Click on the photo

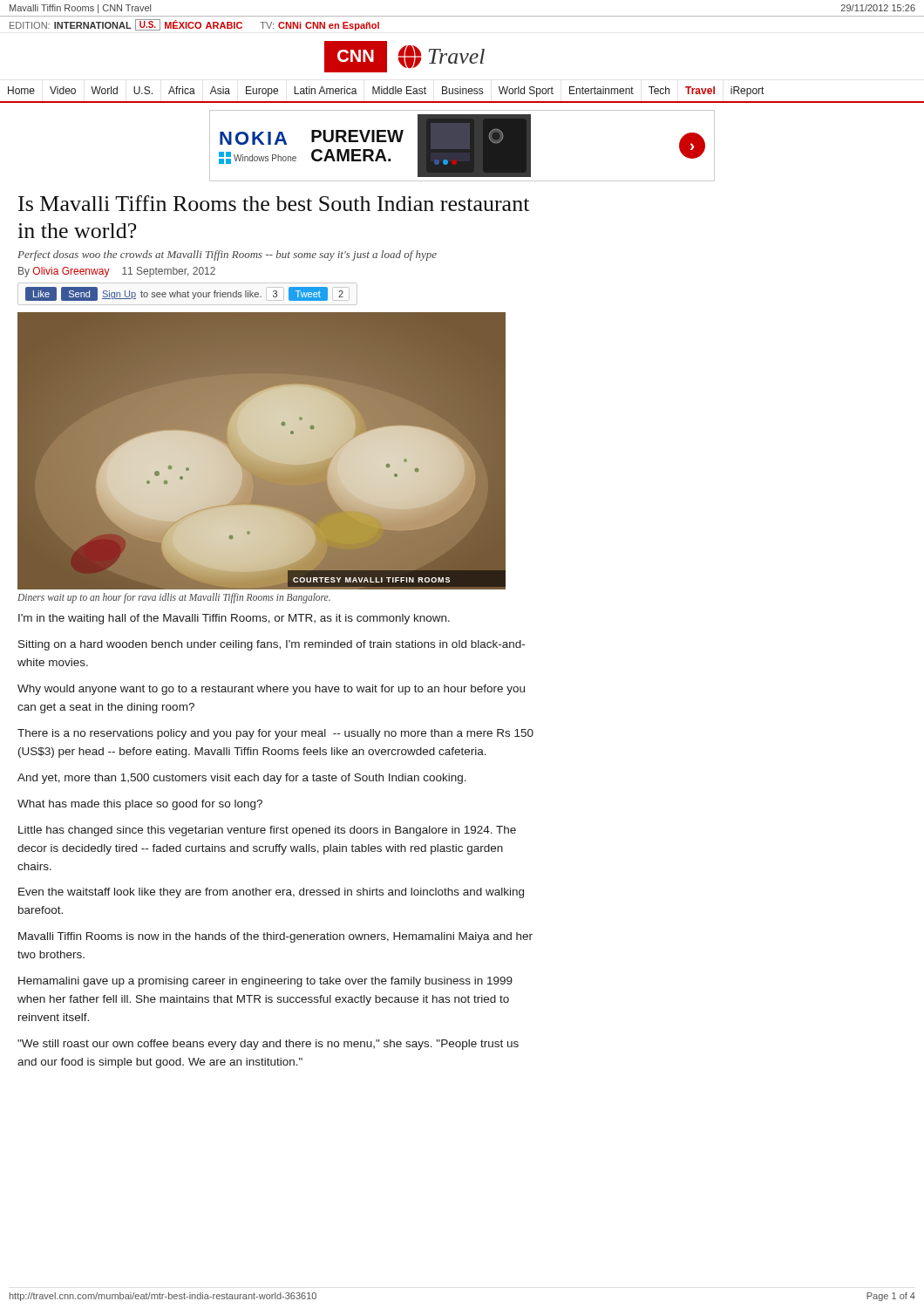262,451
